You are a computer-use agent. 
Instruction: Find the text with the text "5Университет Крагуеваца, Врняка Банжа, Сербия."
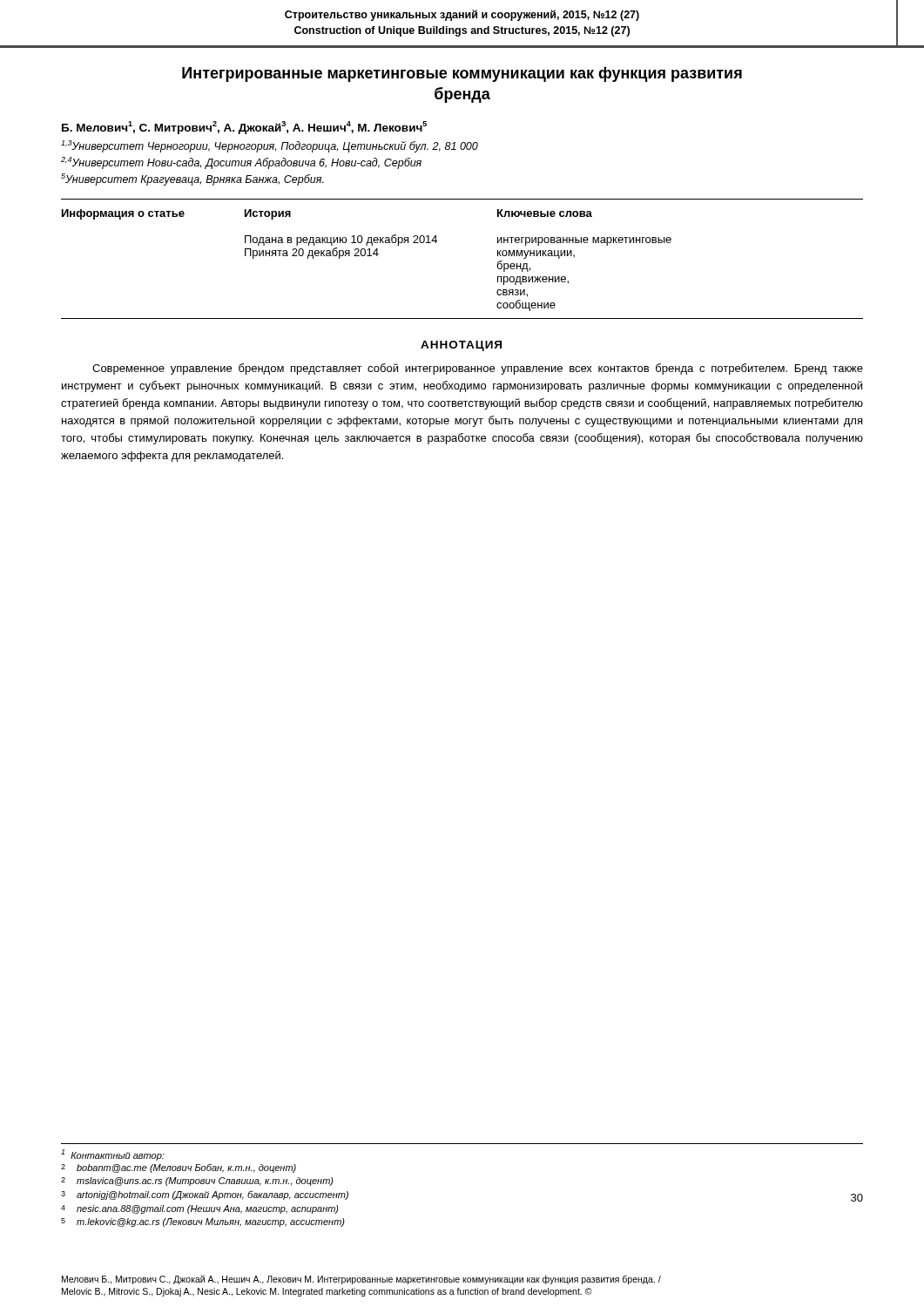click(193, 179)
